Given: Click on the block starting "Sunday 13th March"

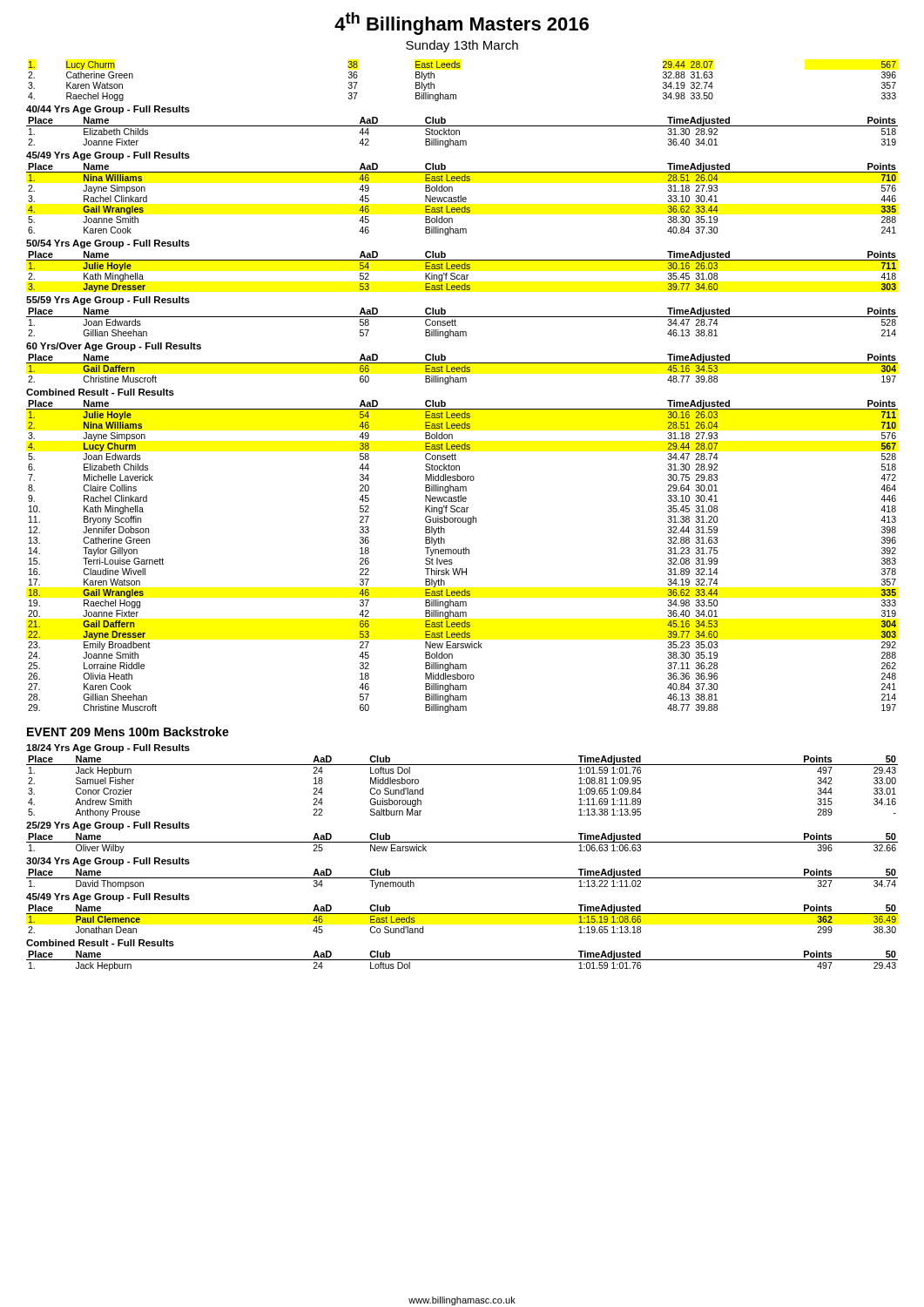Looking at the screenshot, I should (462, 45).
